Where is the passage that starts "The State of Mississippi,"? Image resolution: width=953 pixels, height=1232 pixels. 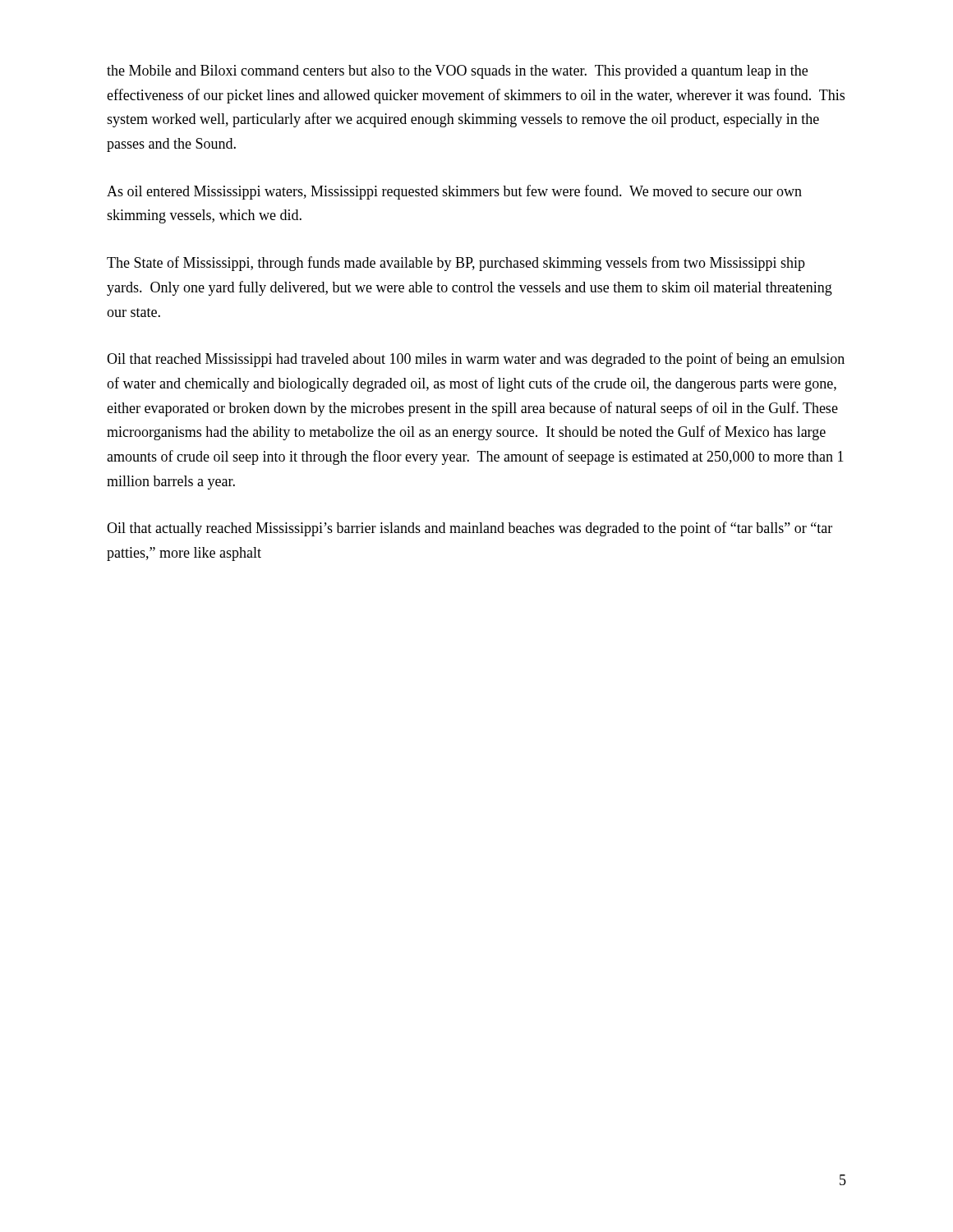pos(469,287)
